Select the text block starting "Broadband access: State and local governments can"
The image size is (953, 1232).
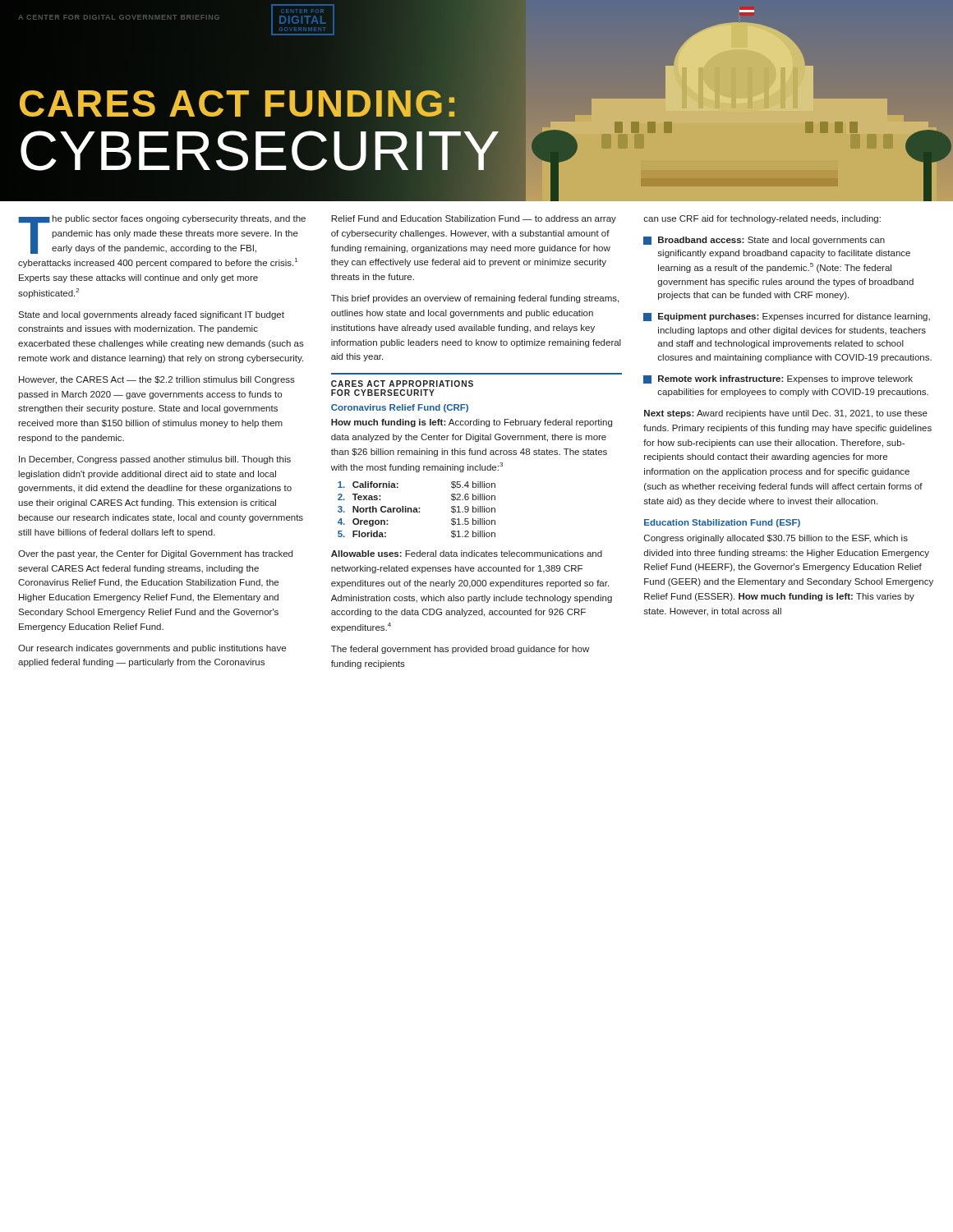pos(789,268)
